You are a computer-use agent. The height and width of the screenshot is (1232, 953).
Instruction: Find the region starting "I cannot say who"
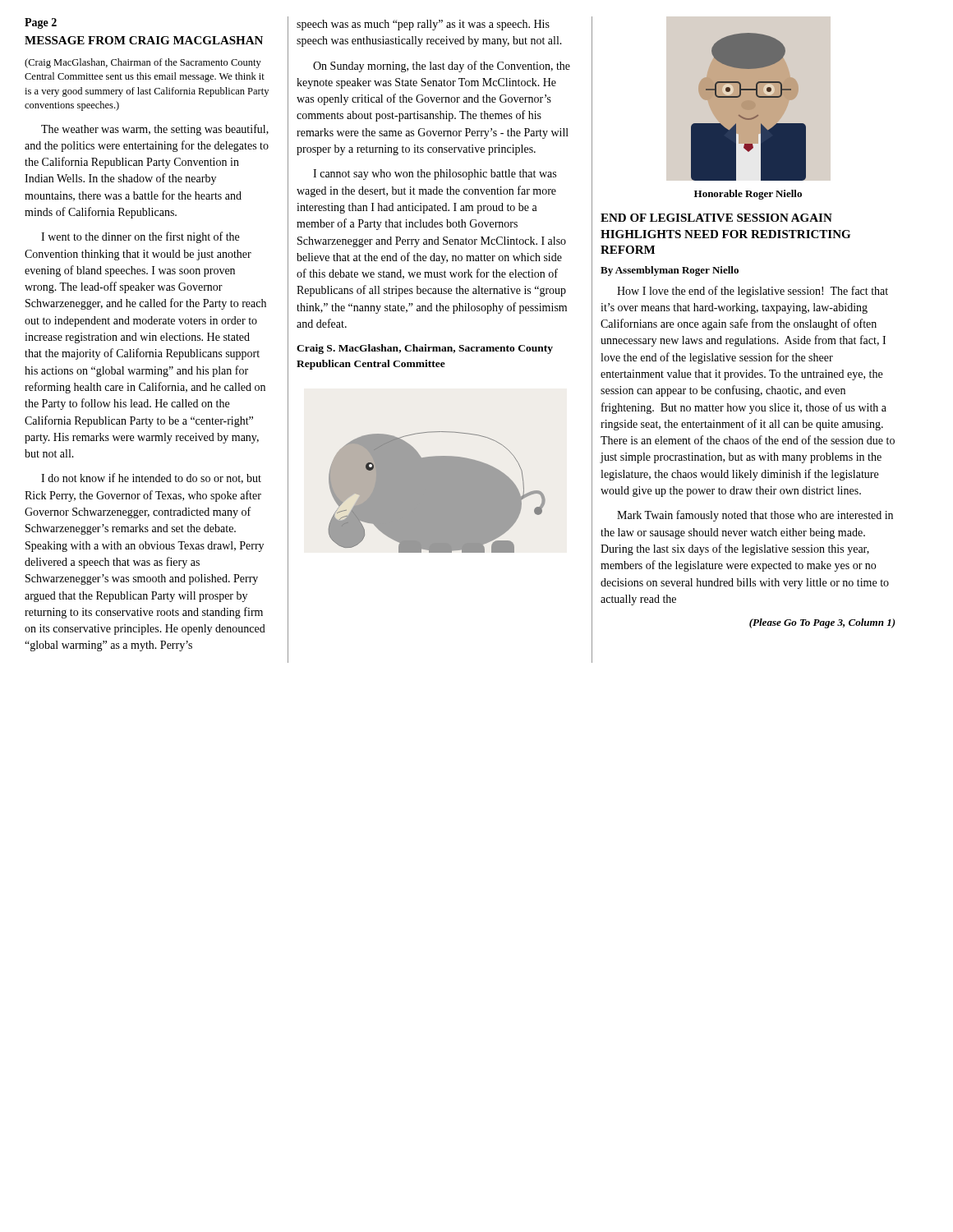432,249
